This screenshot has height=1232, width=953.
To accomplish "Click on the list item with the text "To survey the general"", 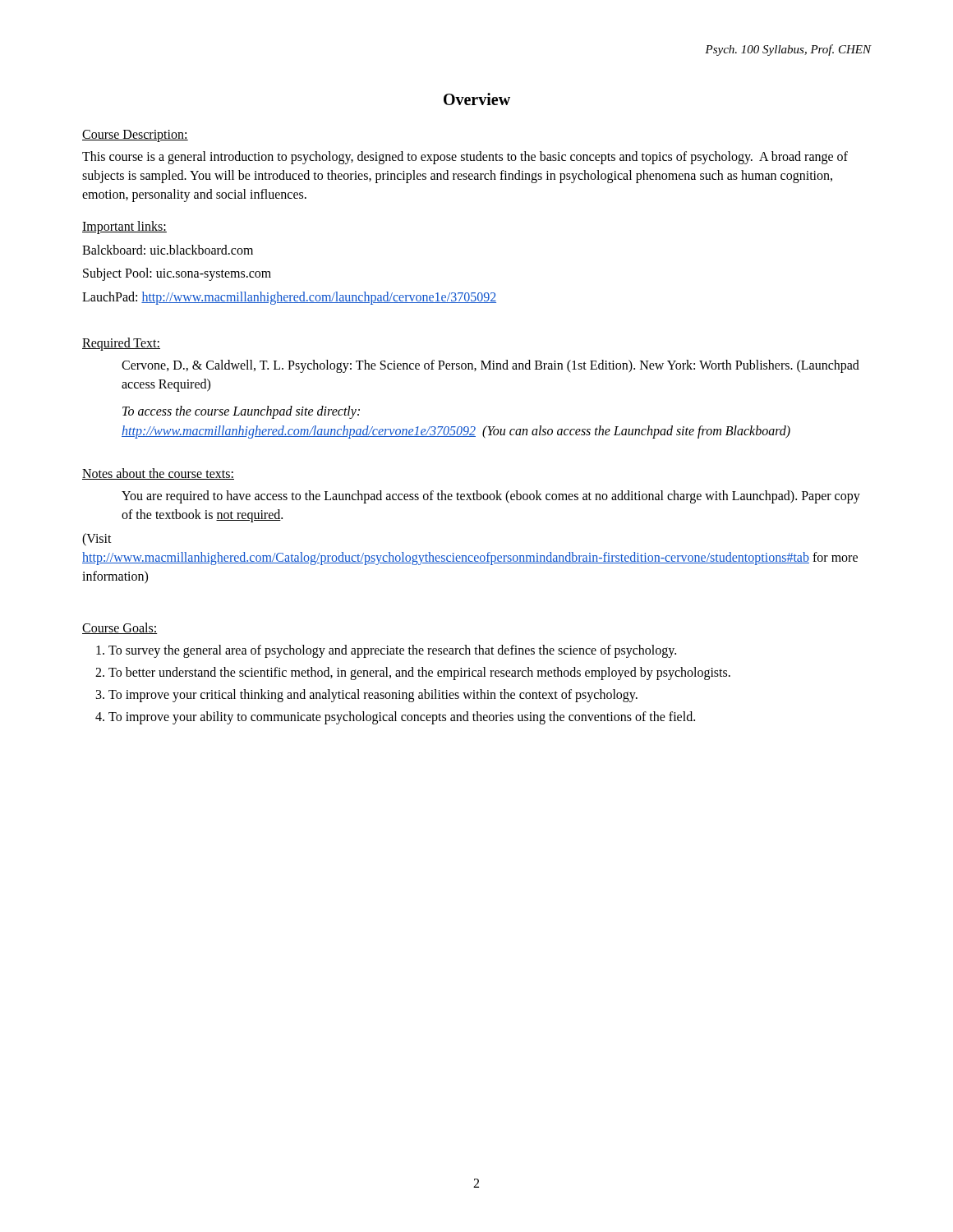I will (393, 650).
